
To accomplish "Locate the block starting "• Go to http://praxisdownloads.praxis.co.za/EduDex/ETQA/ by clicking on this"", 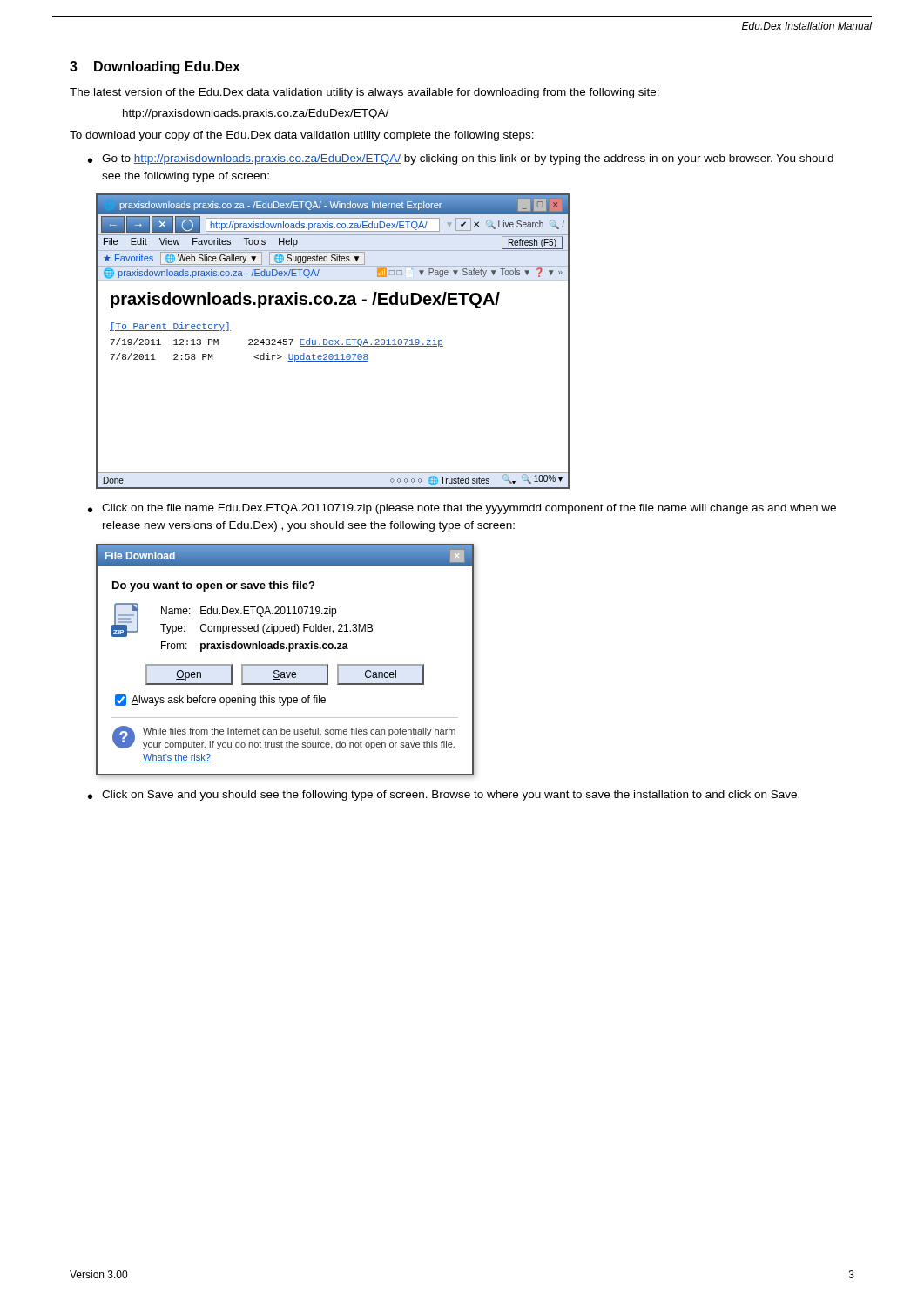I will 471,167.
